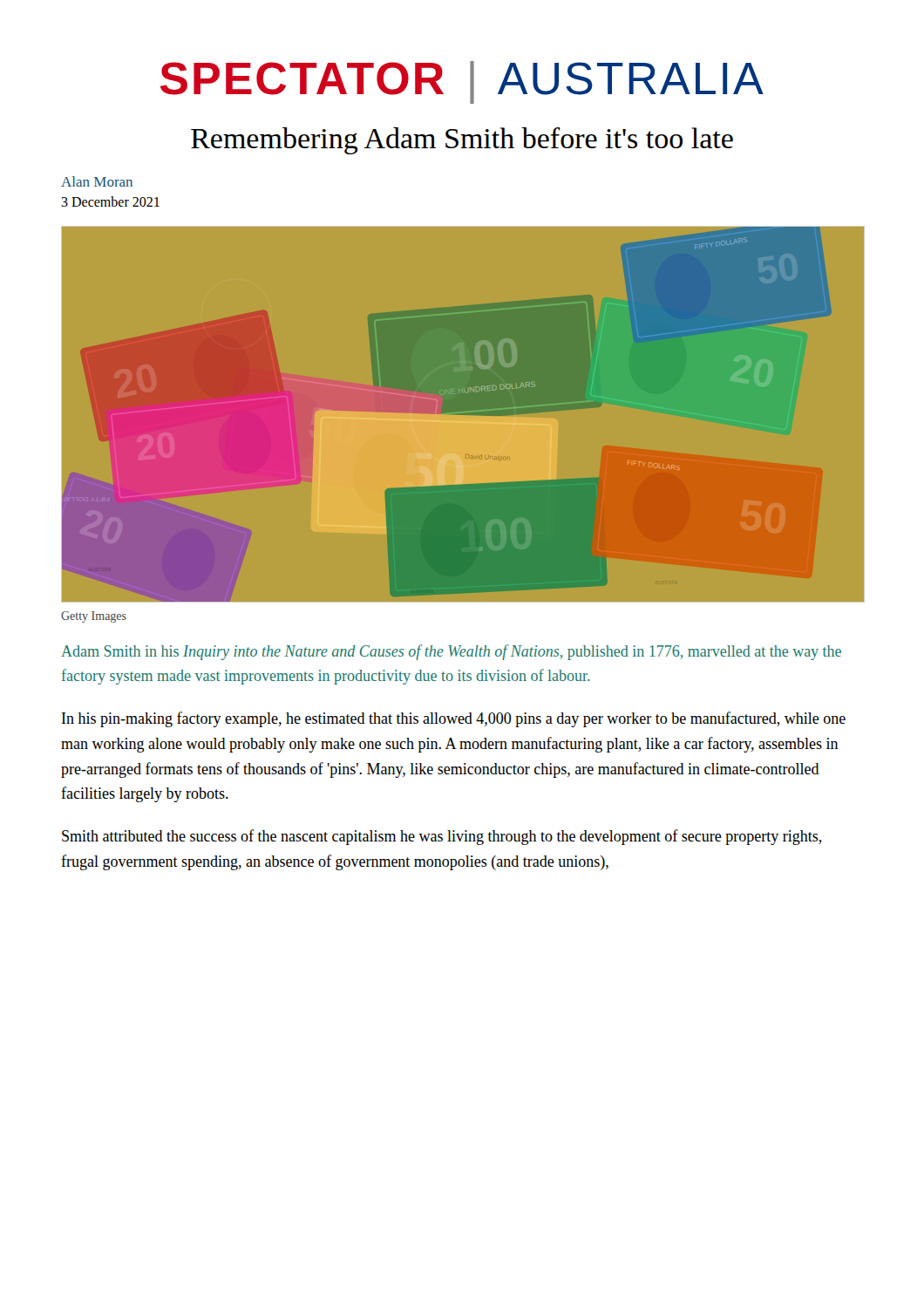The image size is (924, 1308).
Task: Locate the text block containing "Adam Smith in"
Action: pos(451,663)
